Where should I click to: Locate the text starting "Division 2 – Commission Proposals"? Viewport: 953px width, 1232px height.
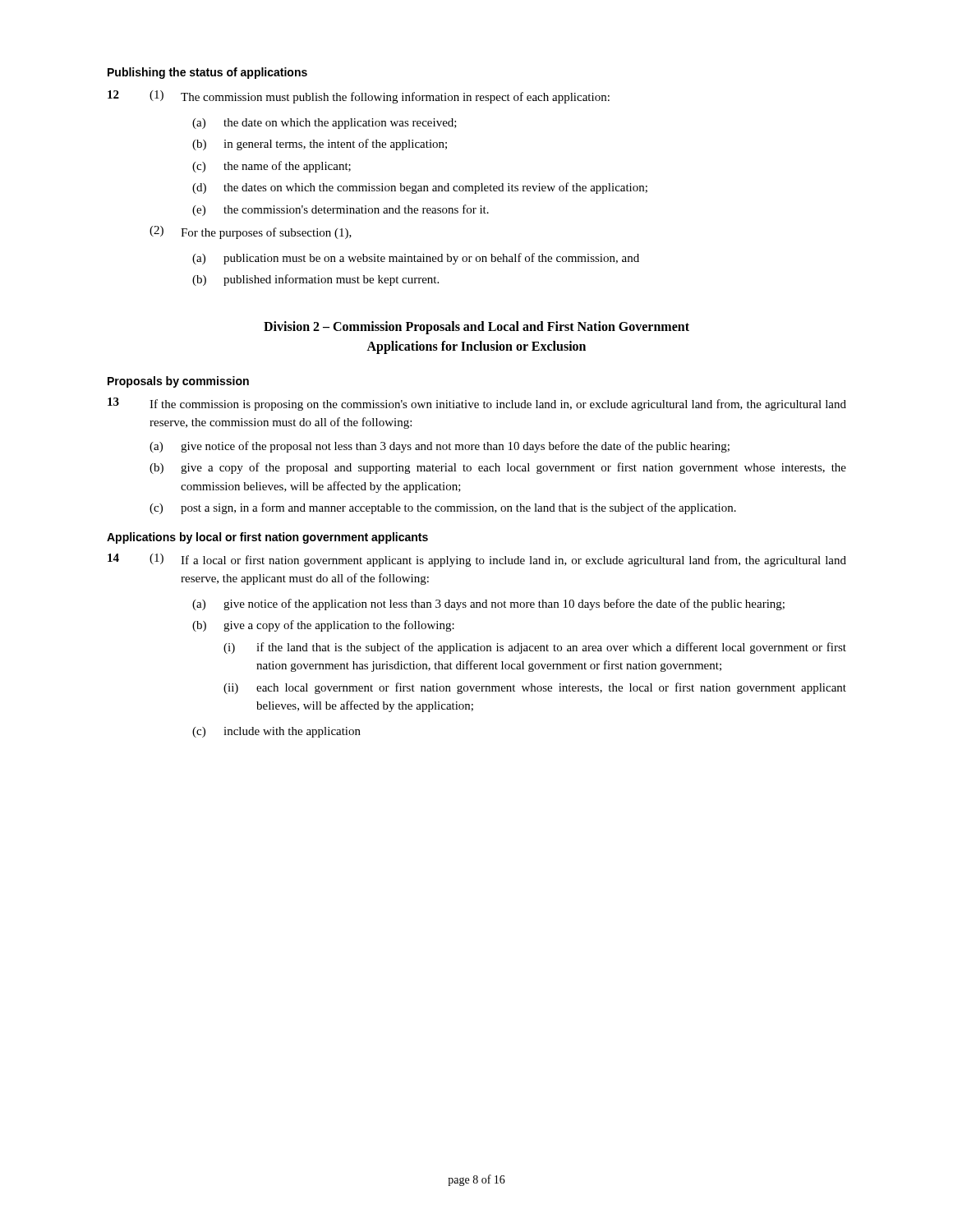(476, 336)
